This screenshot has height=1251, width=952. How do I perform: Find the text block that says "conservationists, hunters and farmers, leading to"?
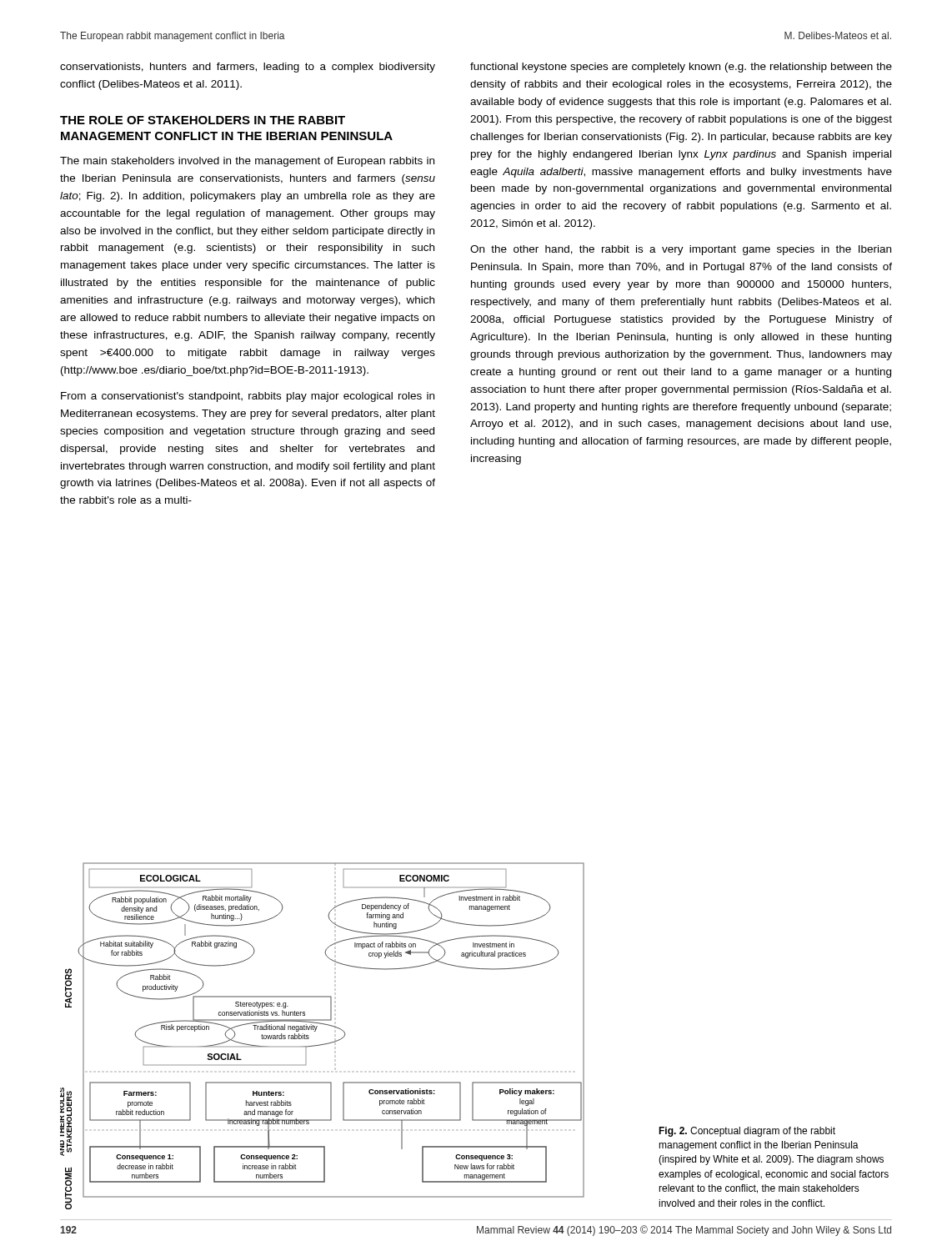tap(248, 75)
